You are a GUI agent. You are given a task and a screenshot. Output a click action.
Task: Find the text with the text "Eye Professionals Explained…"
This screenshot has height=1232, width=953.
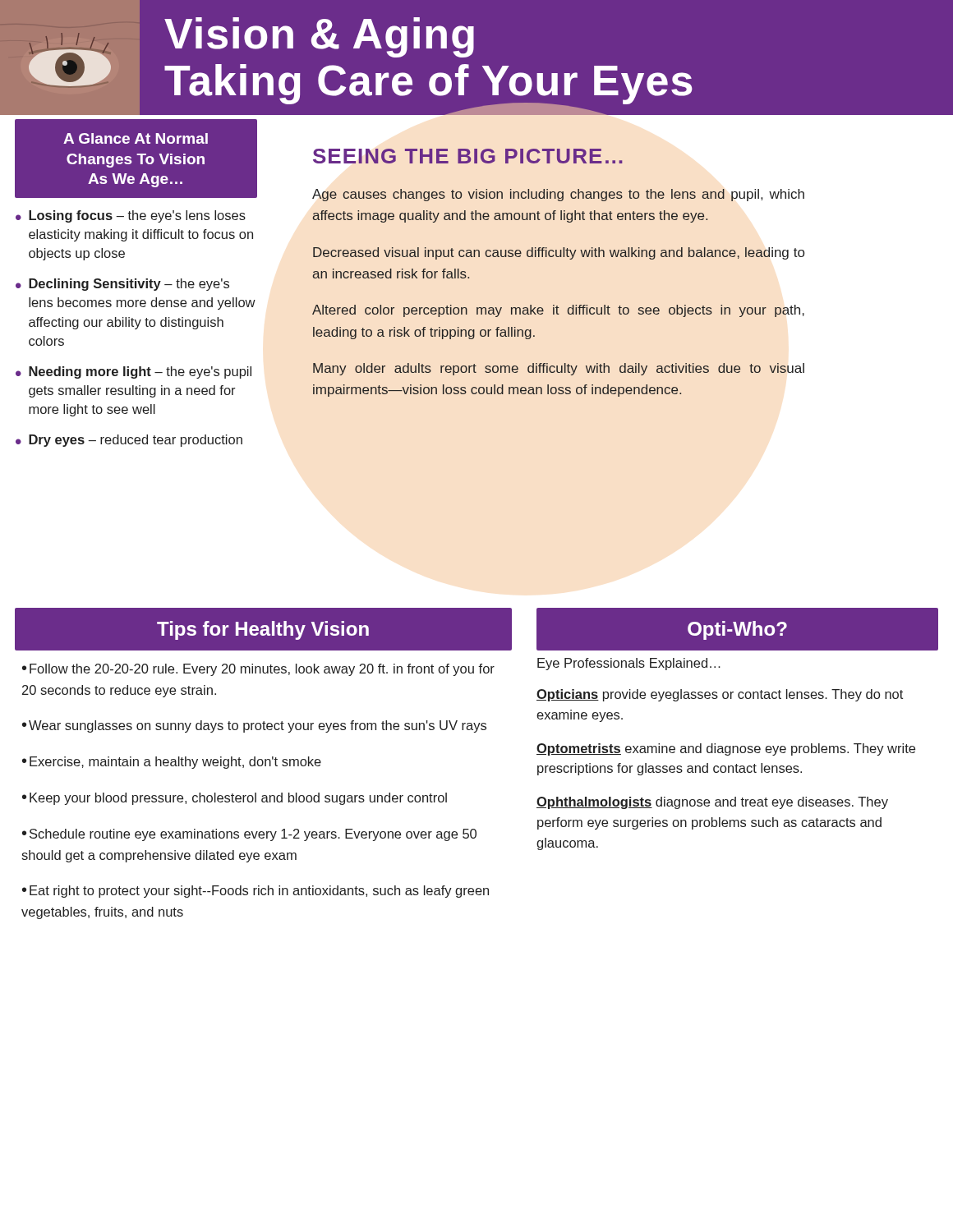click(629, 663)
